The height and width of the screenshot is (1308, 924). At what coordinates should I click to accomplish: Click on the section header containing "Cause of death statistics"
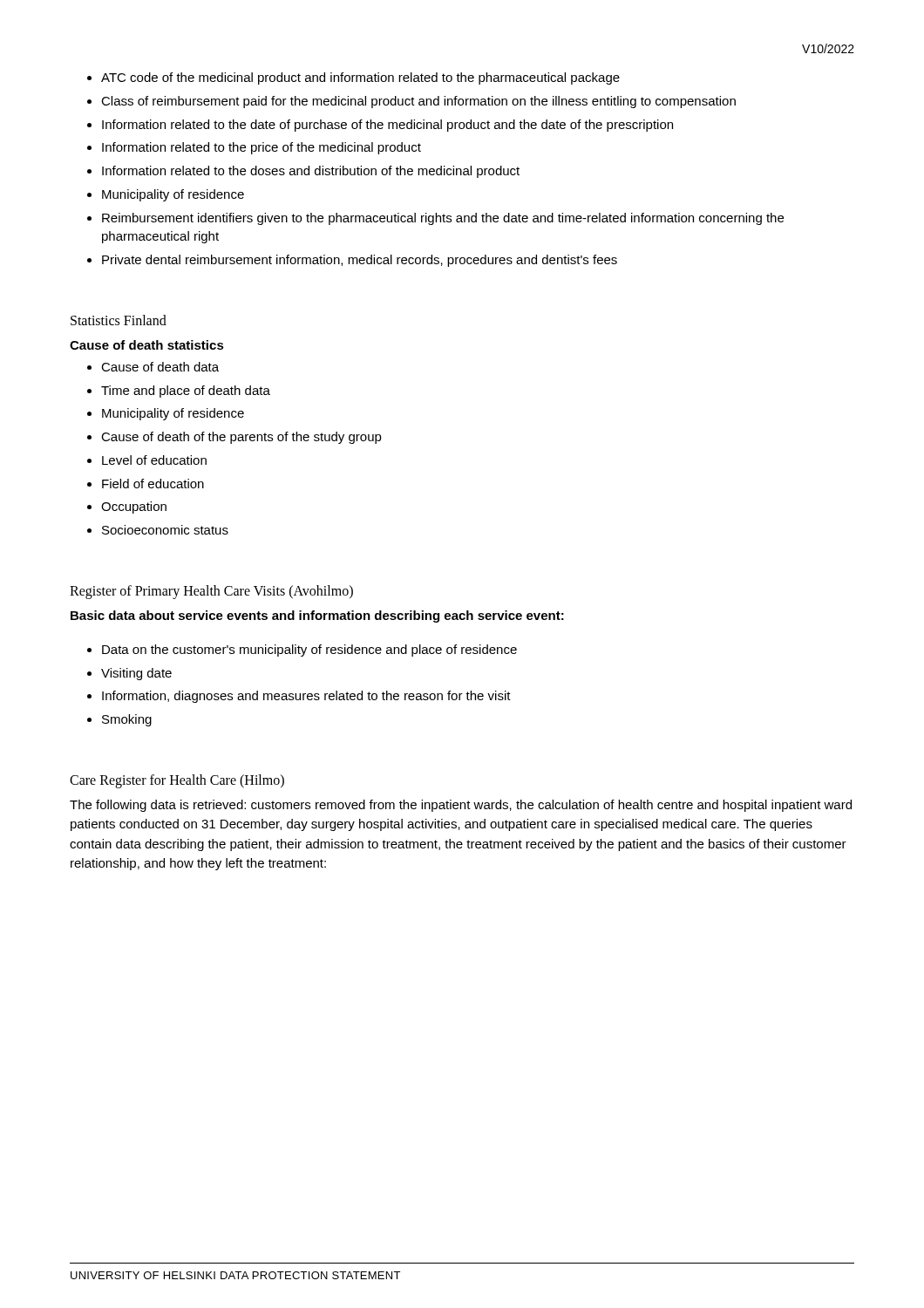pos(147,345)
